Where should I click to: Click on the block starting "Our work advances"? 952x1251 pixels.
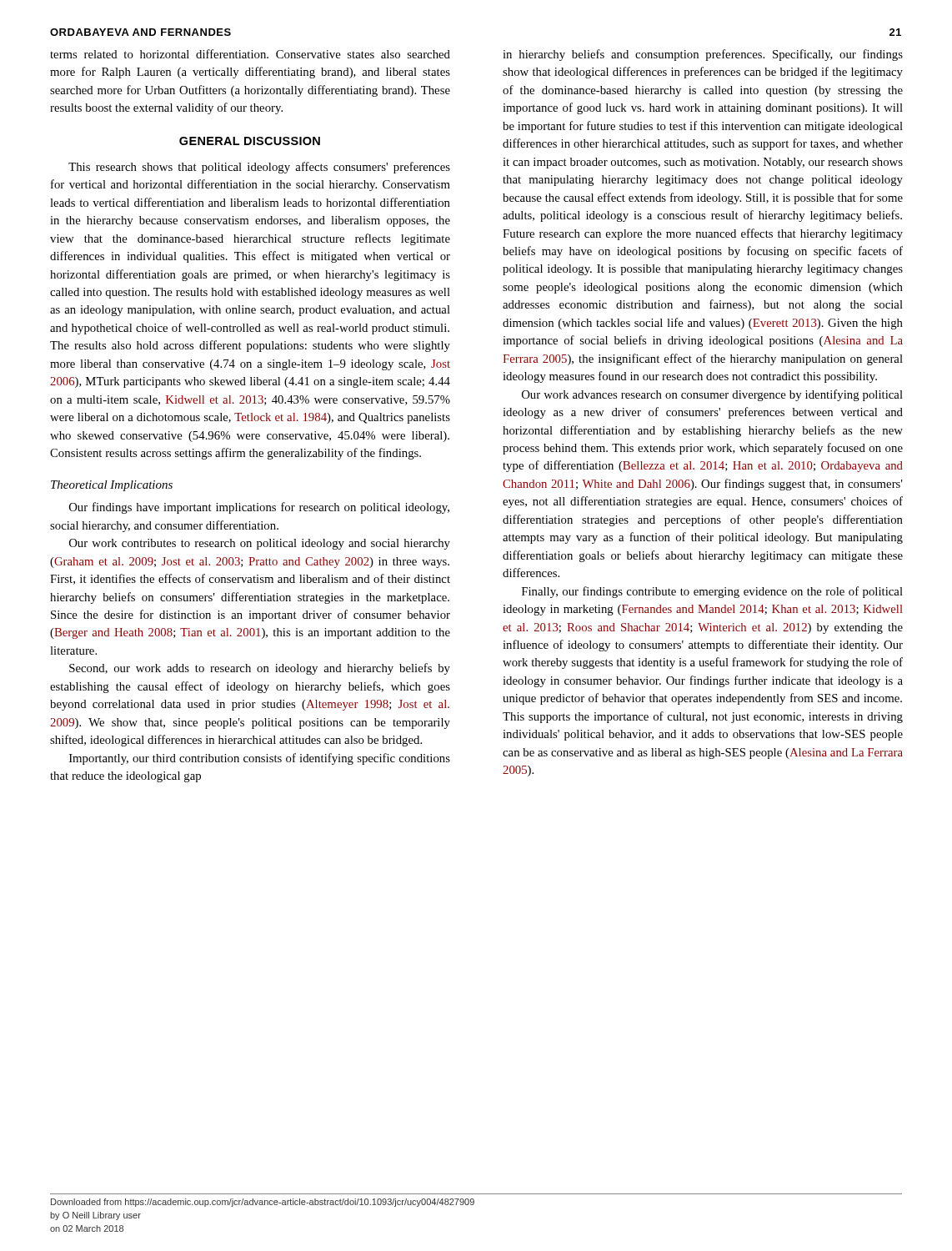tap(703, 484)
